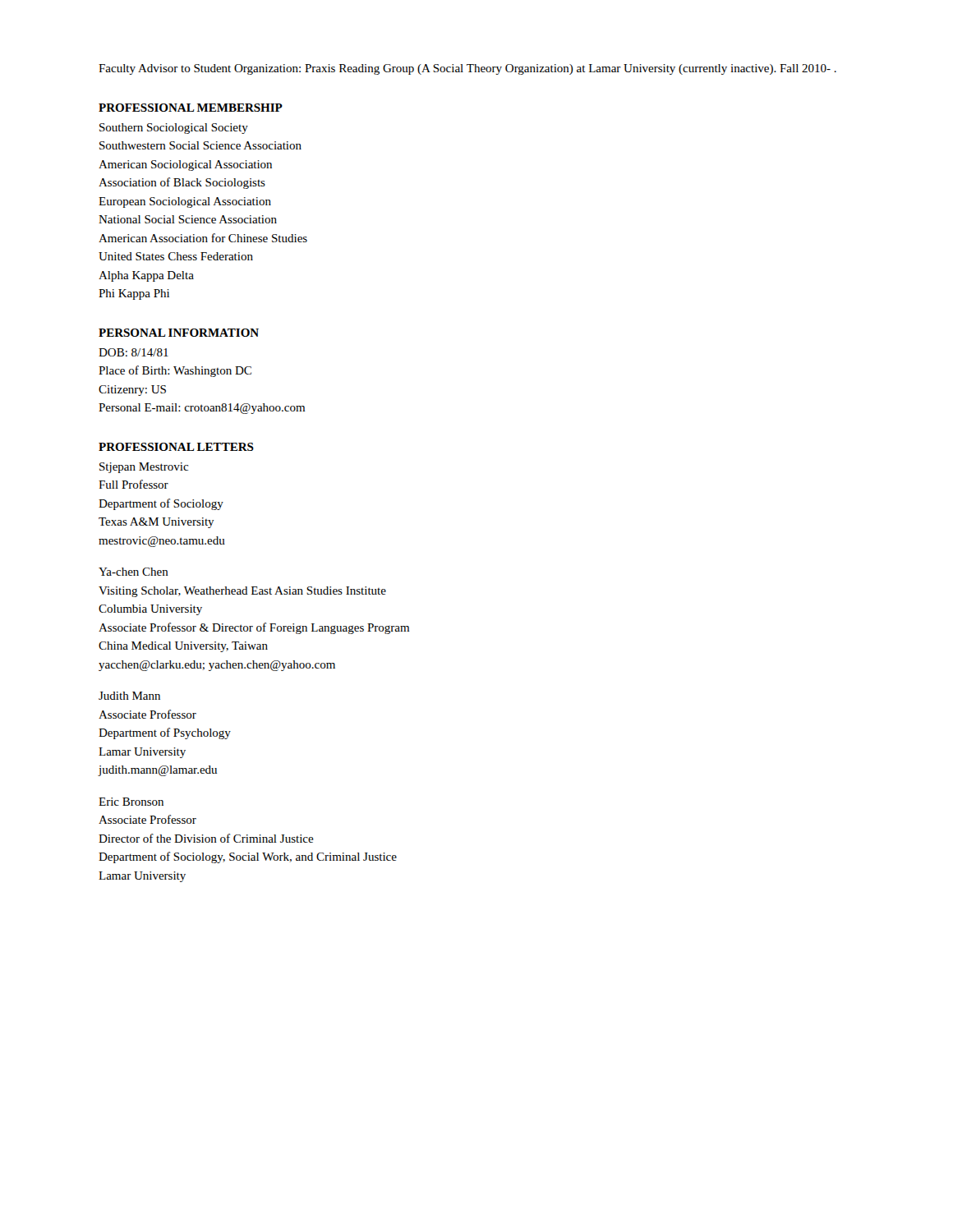Click on the list item containing "DOB: 8/14/81"
The width and height of the screenshot is (953, 1232).
click(134, 352)
